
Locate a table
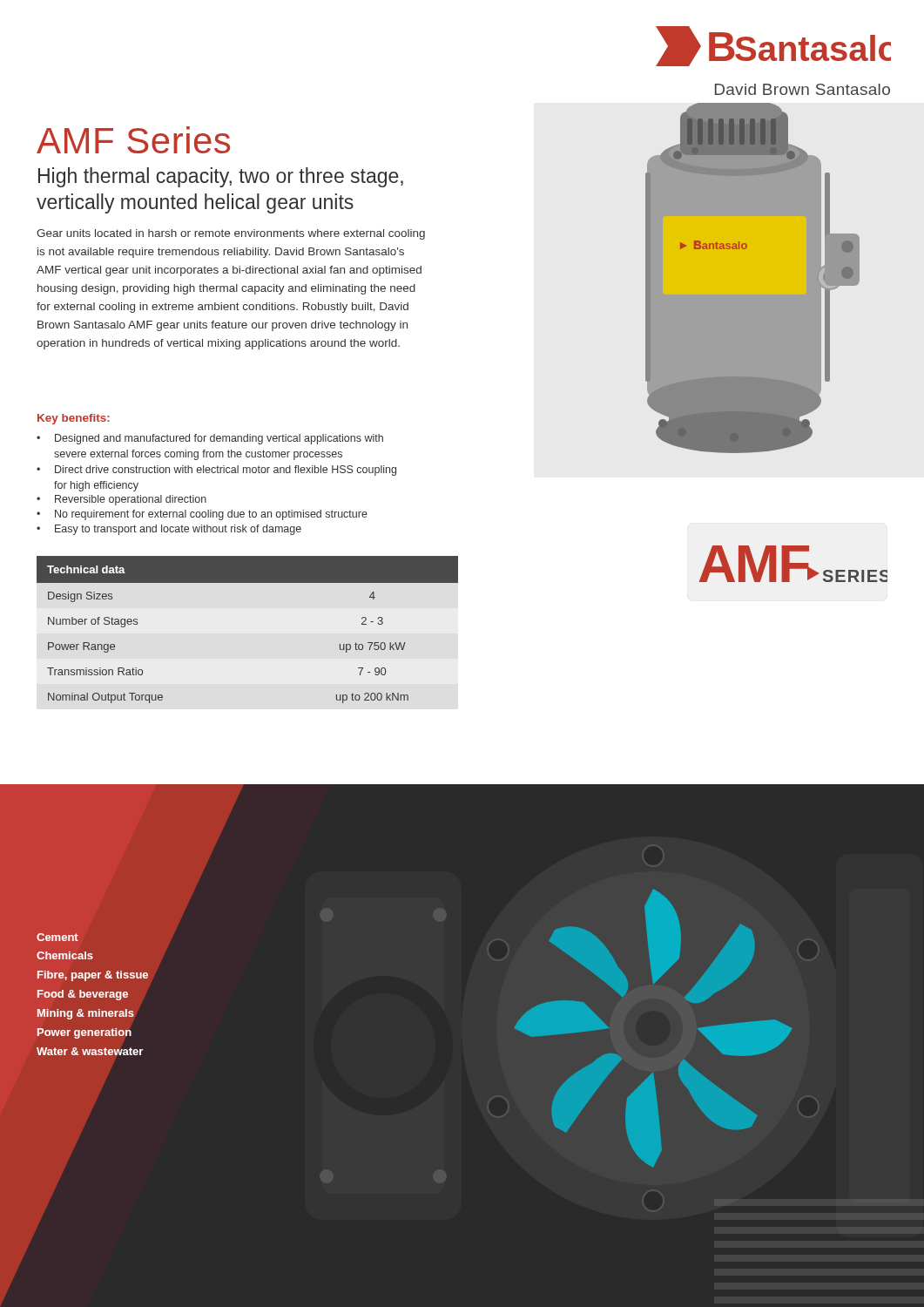tap(247, 633)
